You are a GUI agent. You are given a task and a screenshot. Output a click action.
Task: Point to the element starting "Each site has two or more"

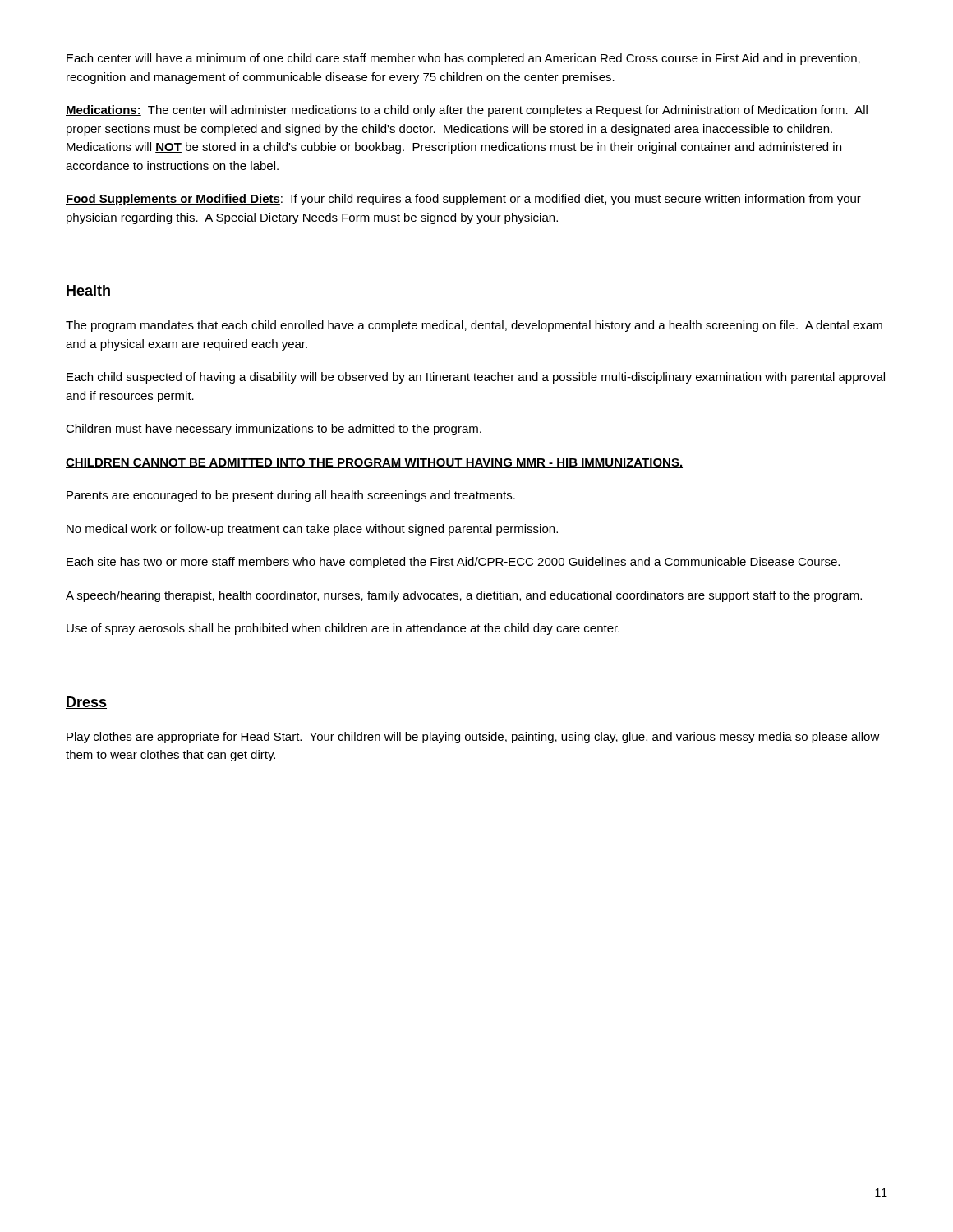point(453,561)
